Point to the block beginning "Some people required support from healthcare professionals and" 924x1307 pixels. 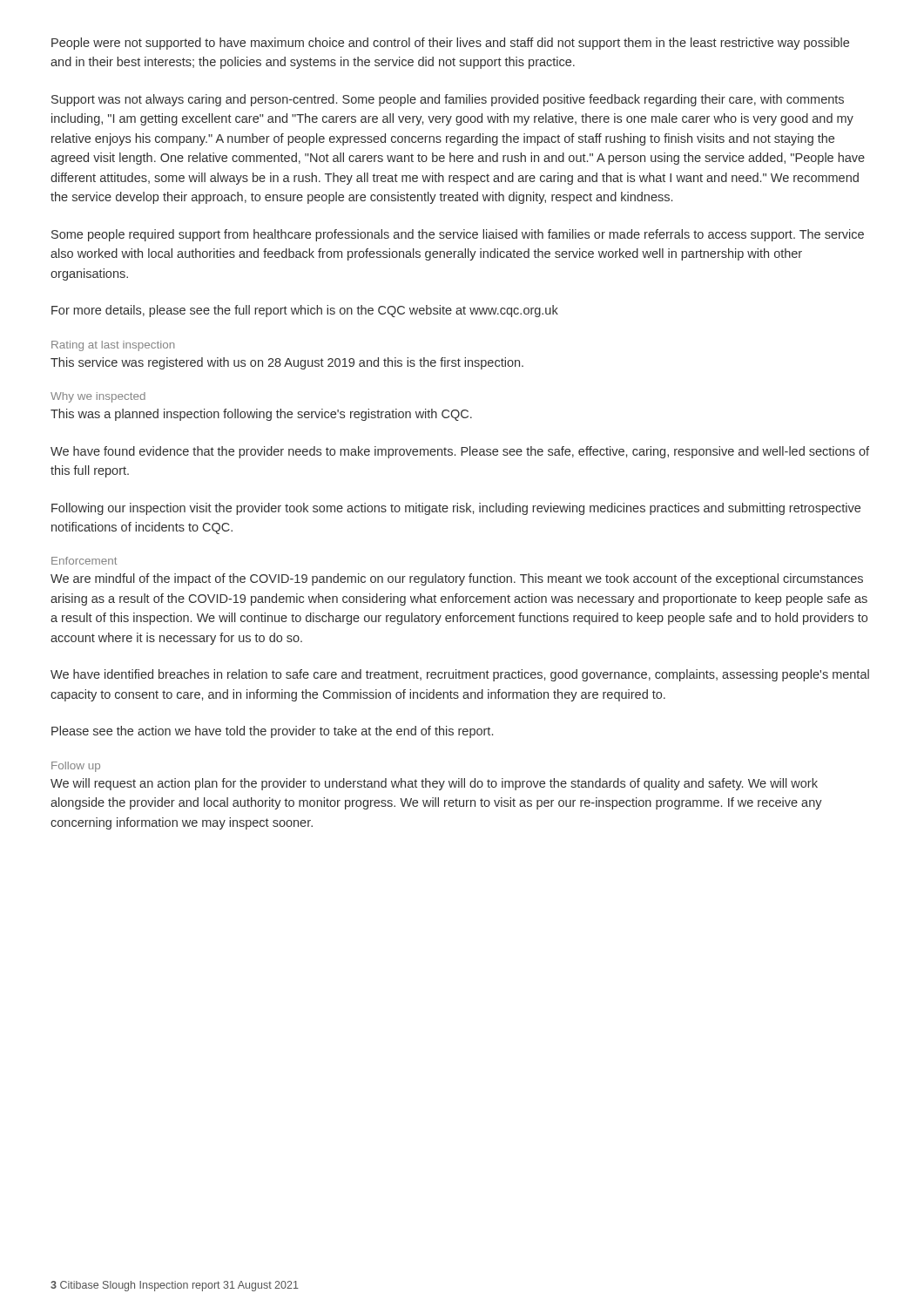coord(458,254)
